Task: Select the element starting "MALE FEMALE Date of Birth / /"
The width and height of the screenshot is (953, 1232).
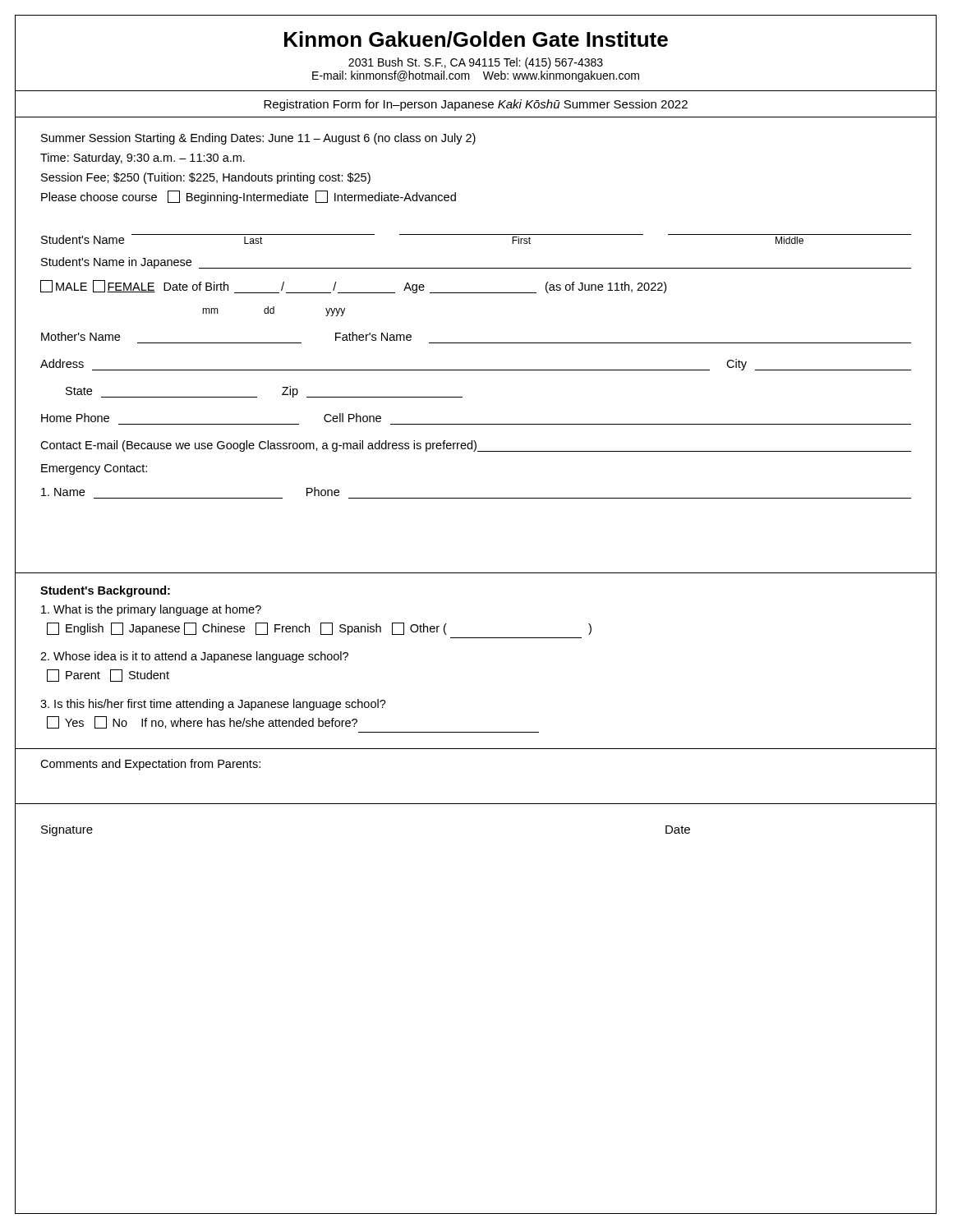Action: click(354, 286)
